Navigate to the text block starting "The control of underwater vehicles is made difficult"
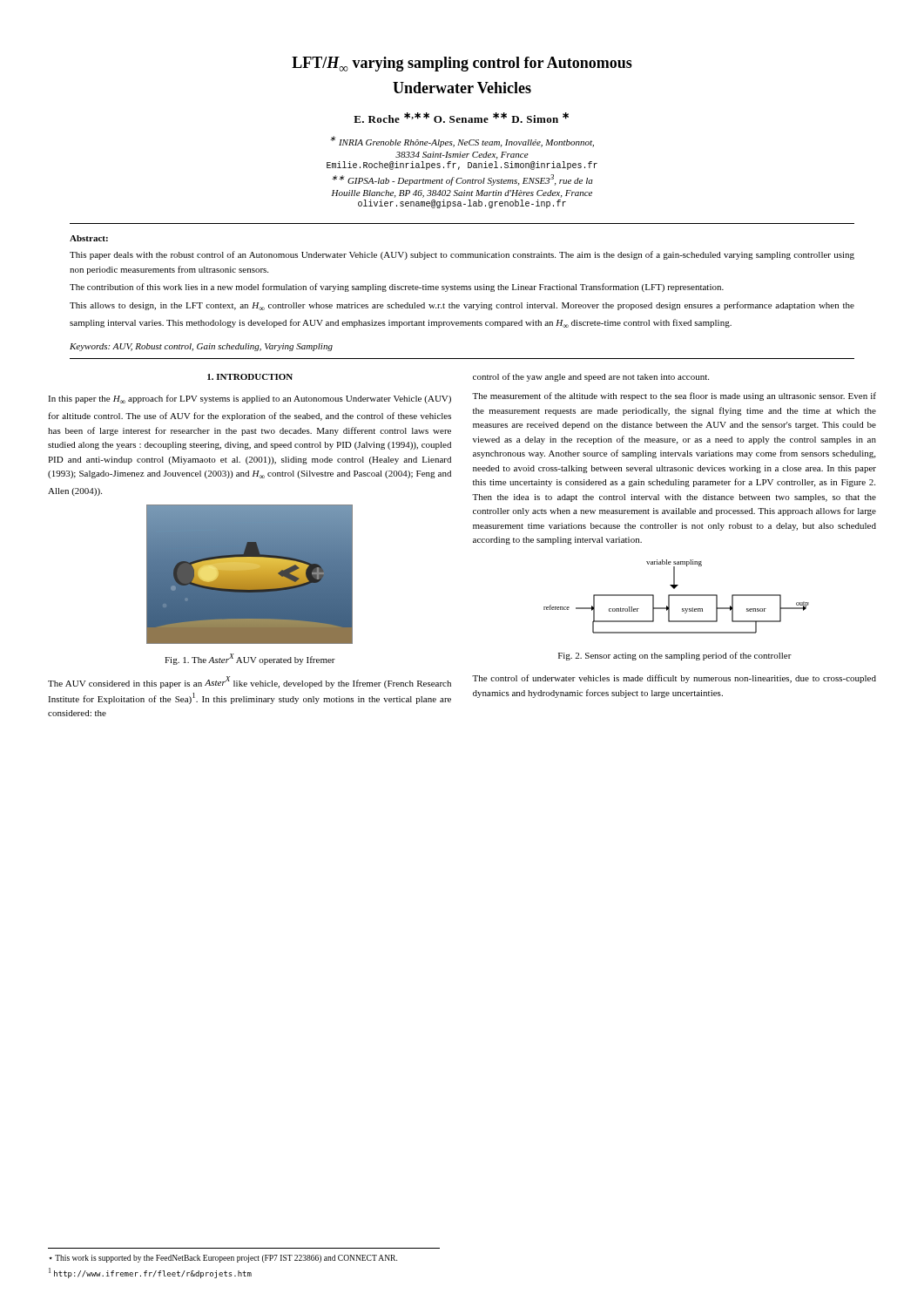The image size is (924, 1307). pyautogui.click(x=674, y=685)
